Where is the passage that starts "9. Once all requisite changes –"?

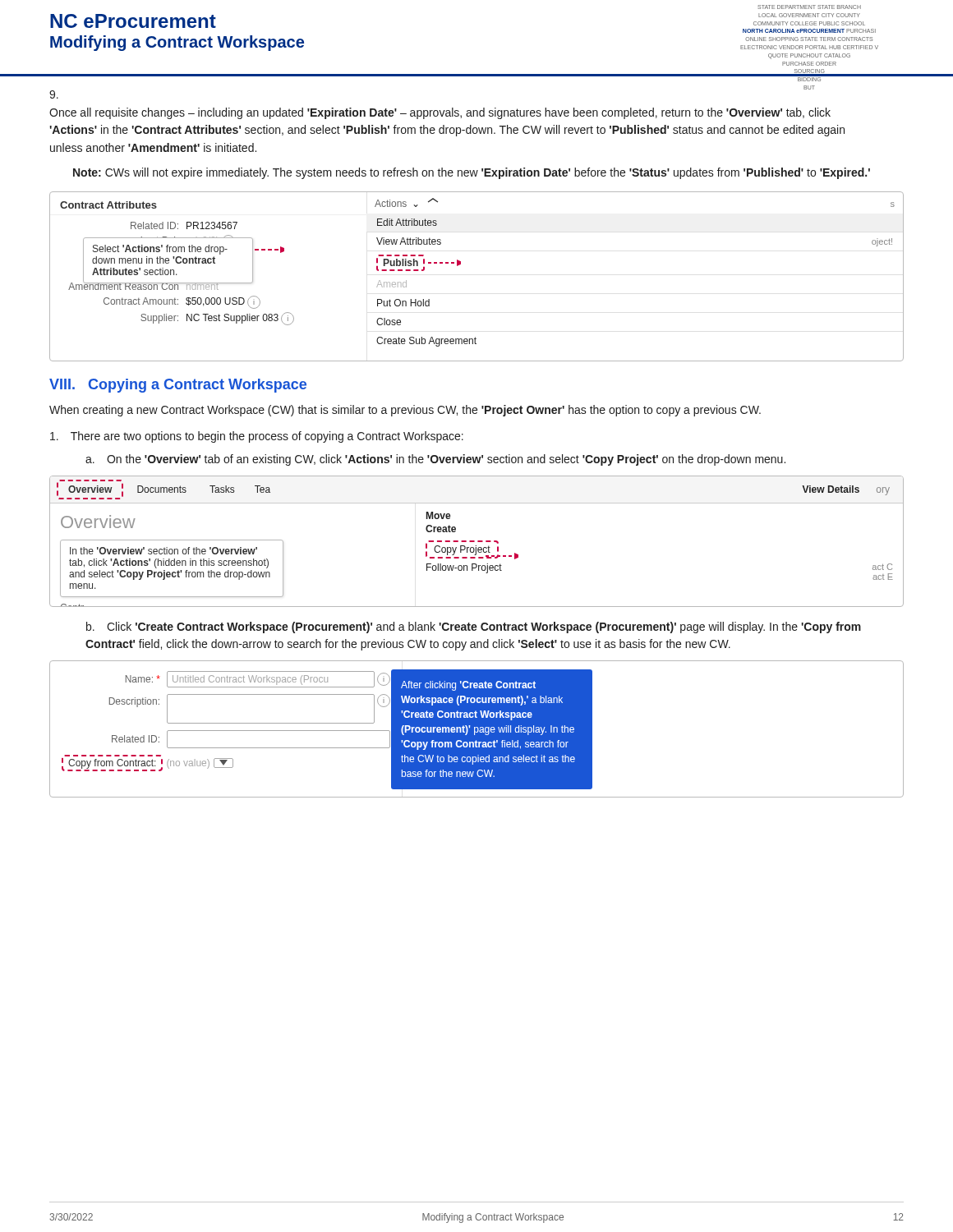[465, 122]
